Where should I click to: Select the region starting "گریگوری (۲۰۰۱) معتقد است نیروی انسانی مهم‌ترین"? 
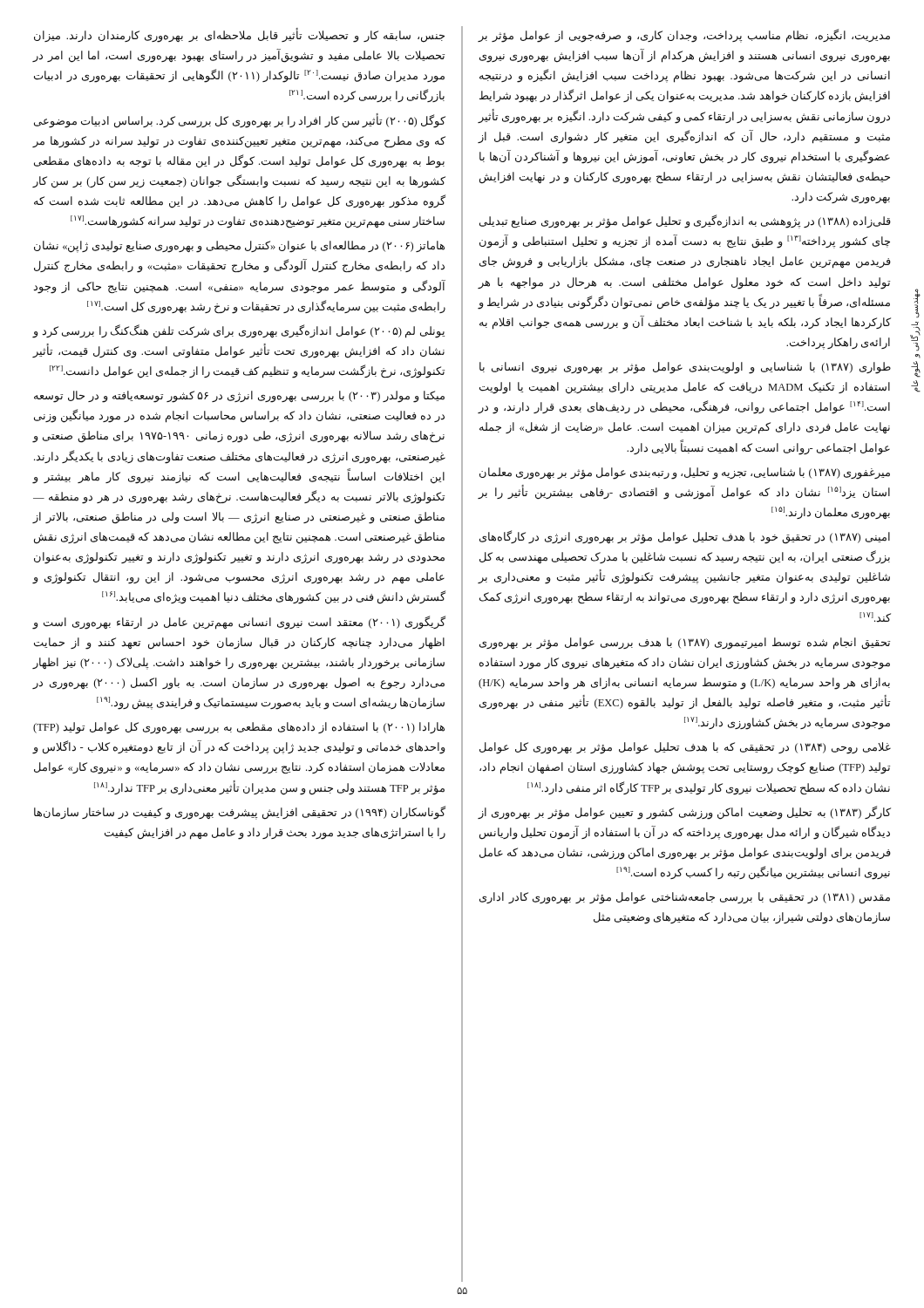click(x=239, y=663)
